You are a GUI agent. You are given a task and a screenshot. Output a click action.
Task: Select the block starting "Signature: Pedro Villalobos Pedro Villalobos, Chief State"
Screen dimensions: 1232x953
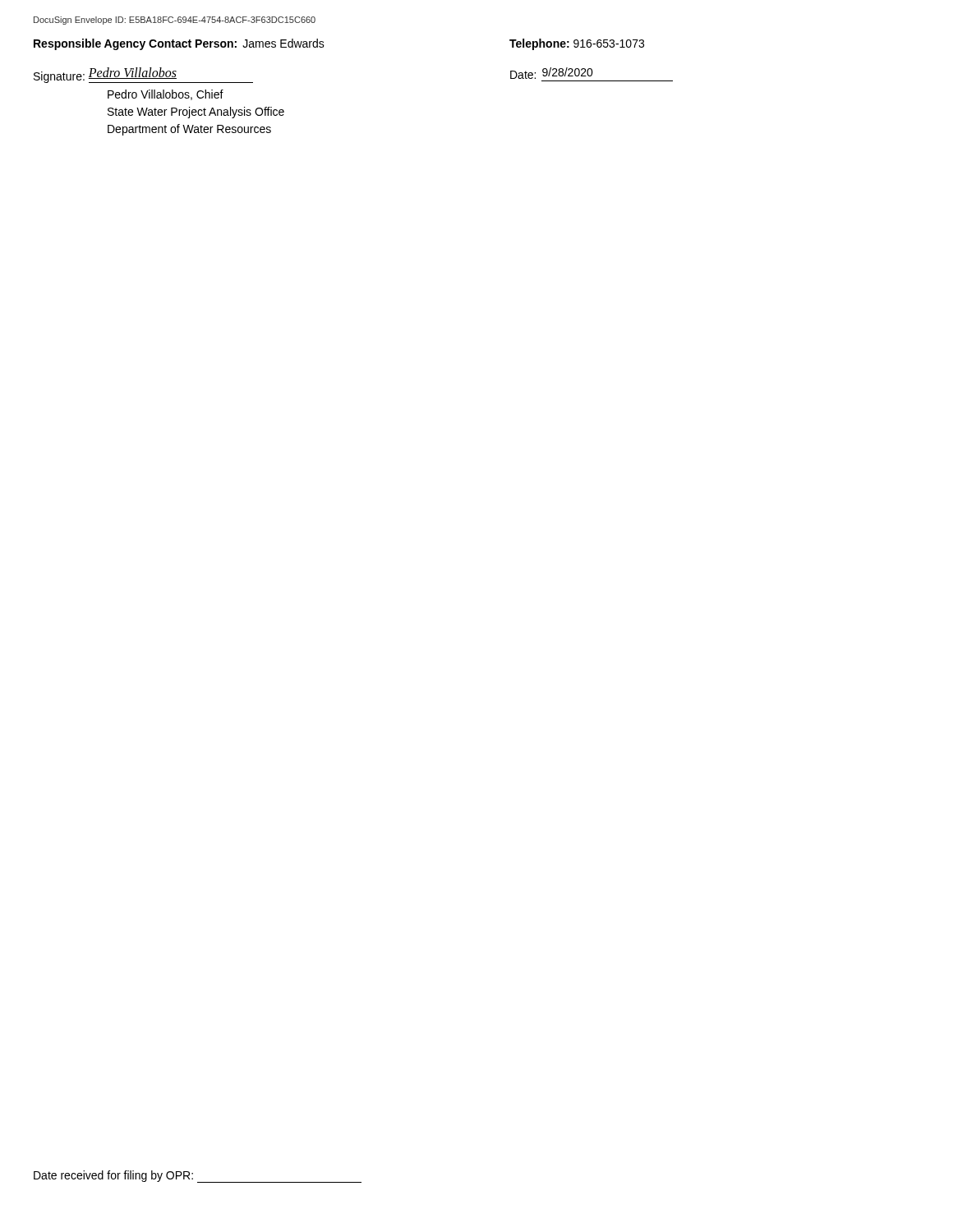(159, 102)
